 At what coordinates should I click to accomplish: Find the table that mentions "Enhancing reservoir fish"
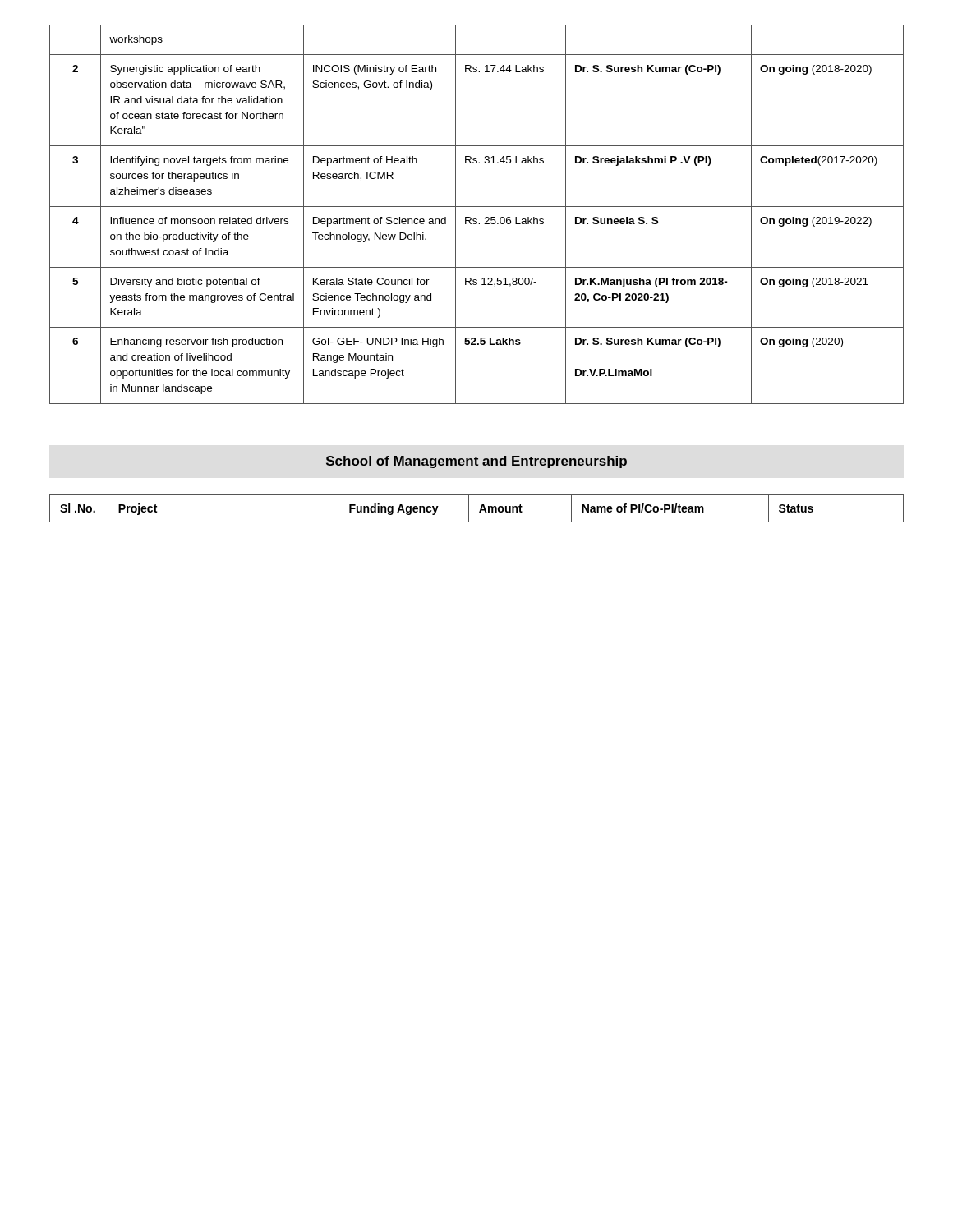(x=476, y=214)
